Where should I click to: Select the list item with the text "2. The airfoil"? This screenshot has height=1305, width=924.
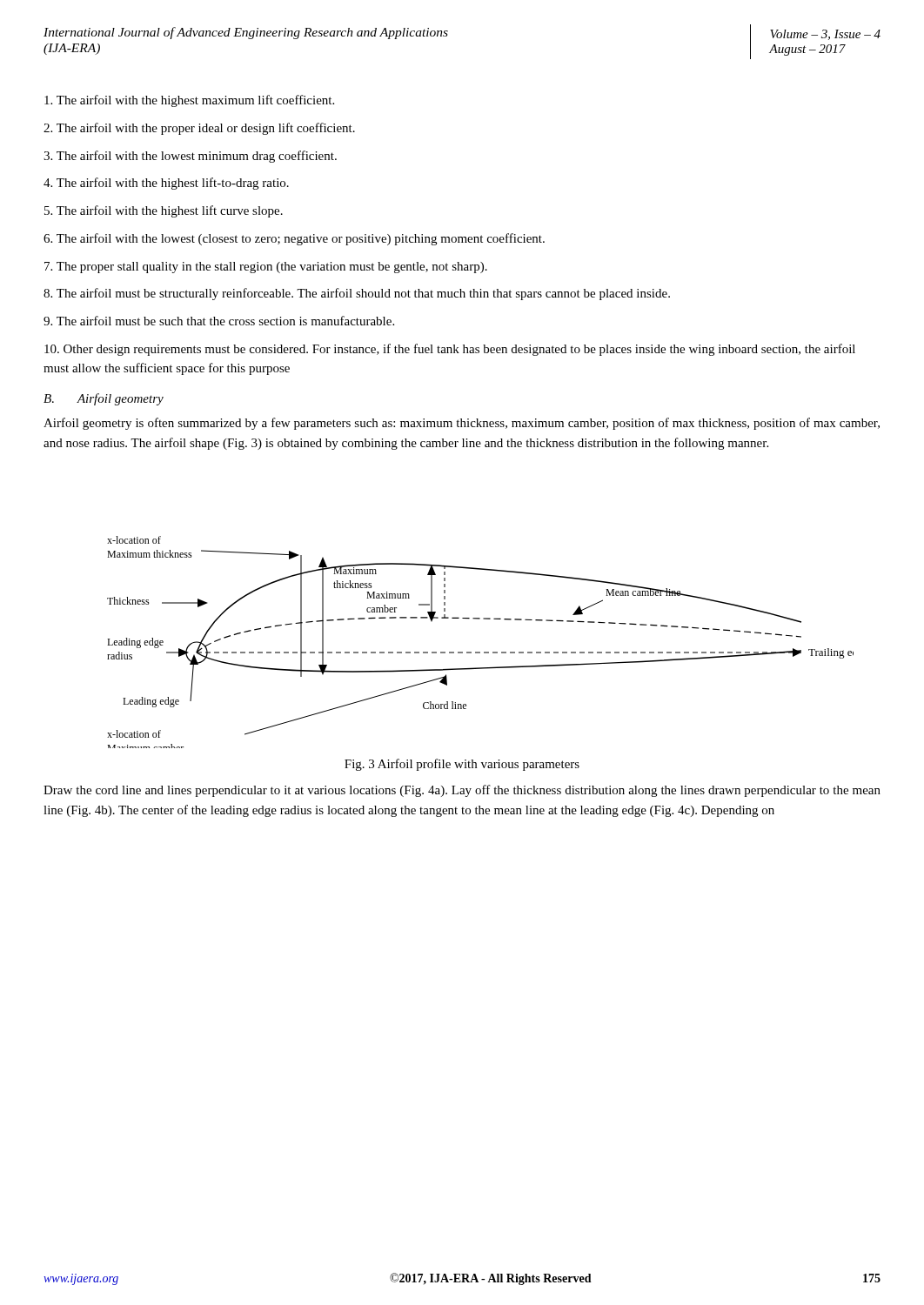point(199,128)
